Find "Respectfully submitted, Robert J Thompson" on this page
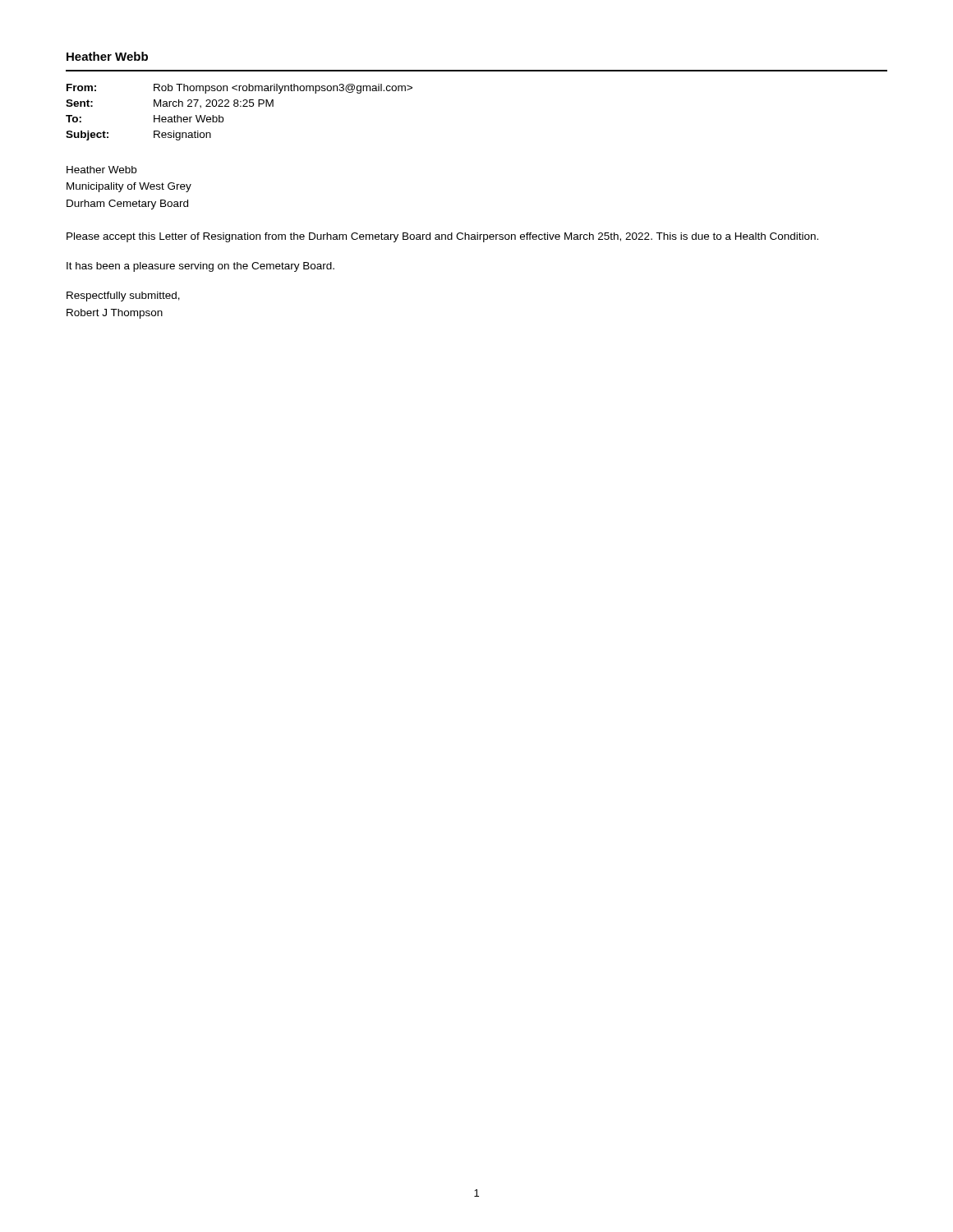953x1232 pixels. coord(123,304)
